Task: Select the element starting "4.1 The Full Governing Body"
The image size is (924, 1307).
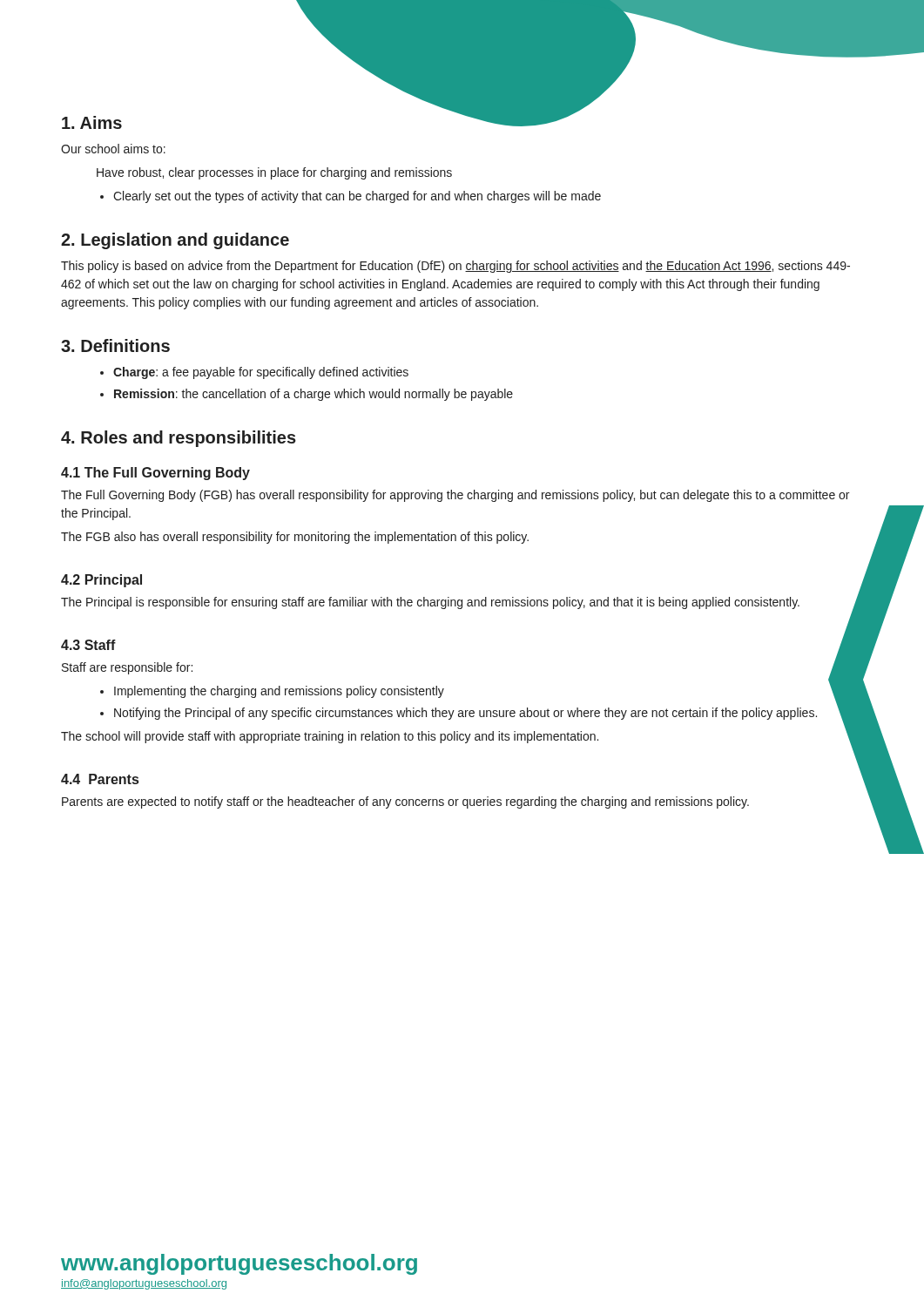Action: tap(155, 474)
